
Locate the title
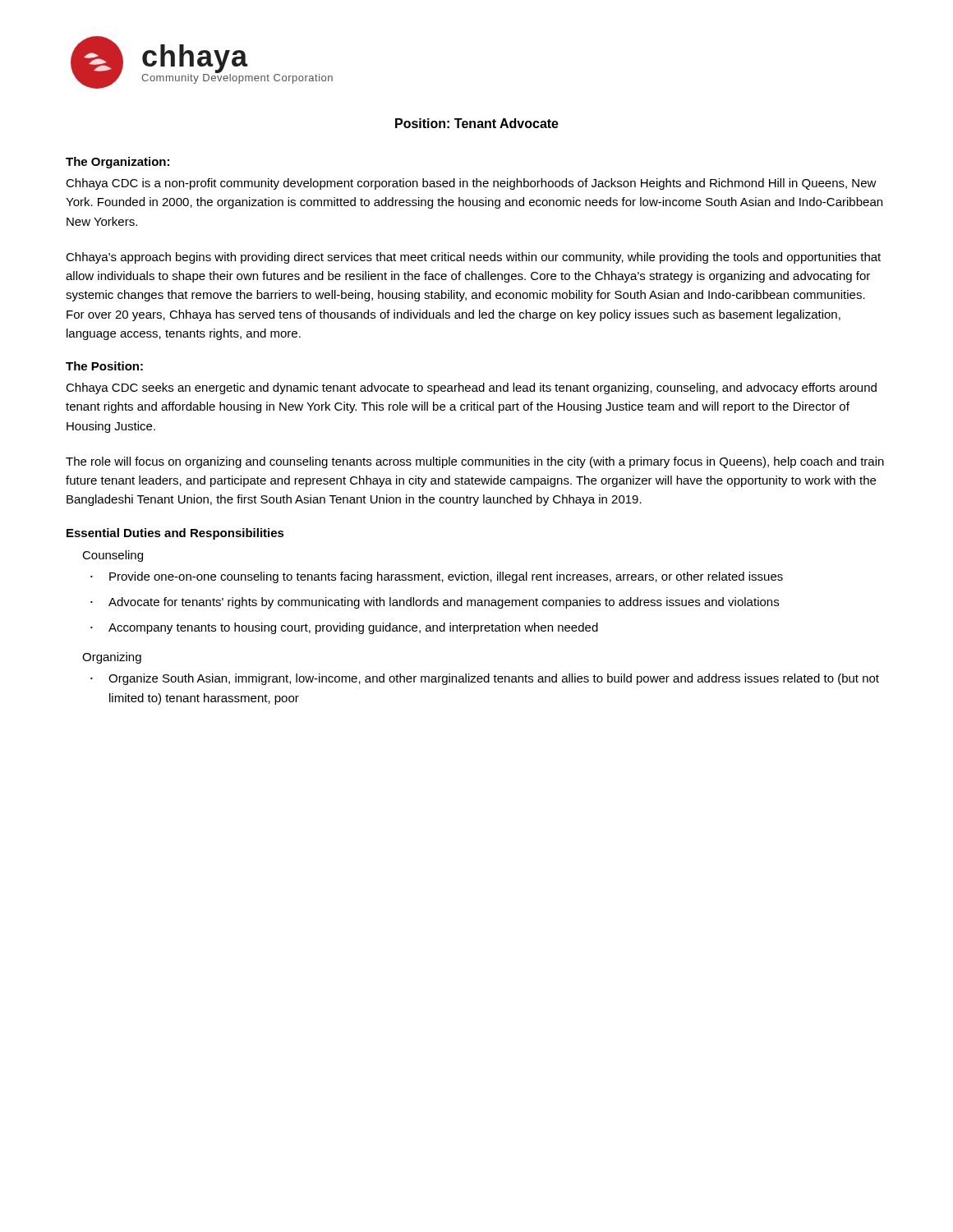[x=476, y=124]
